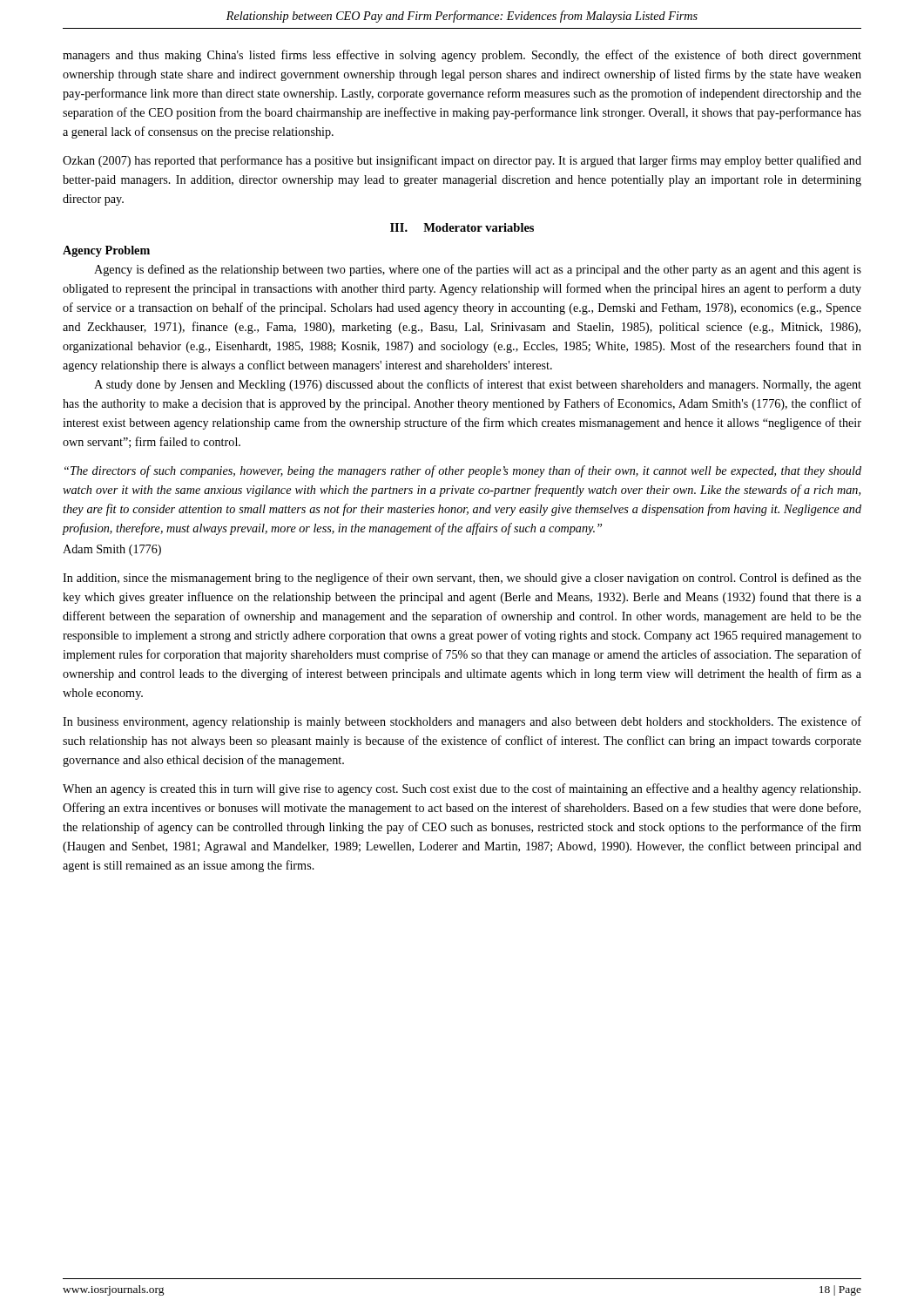Where is the passage that starts "In business environment, agency relationship"?

[462, 741]
